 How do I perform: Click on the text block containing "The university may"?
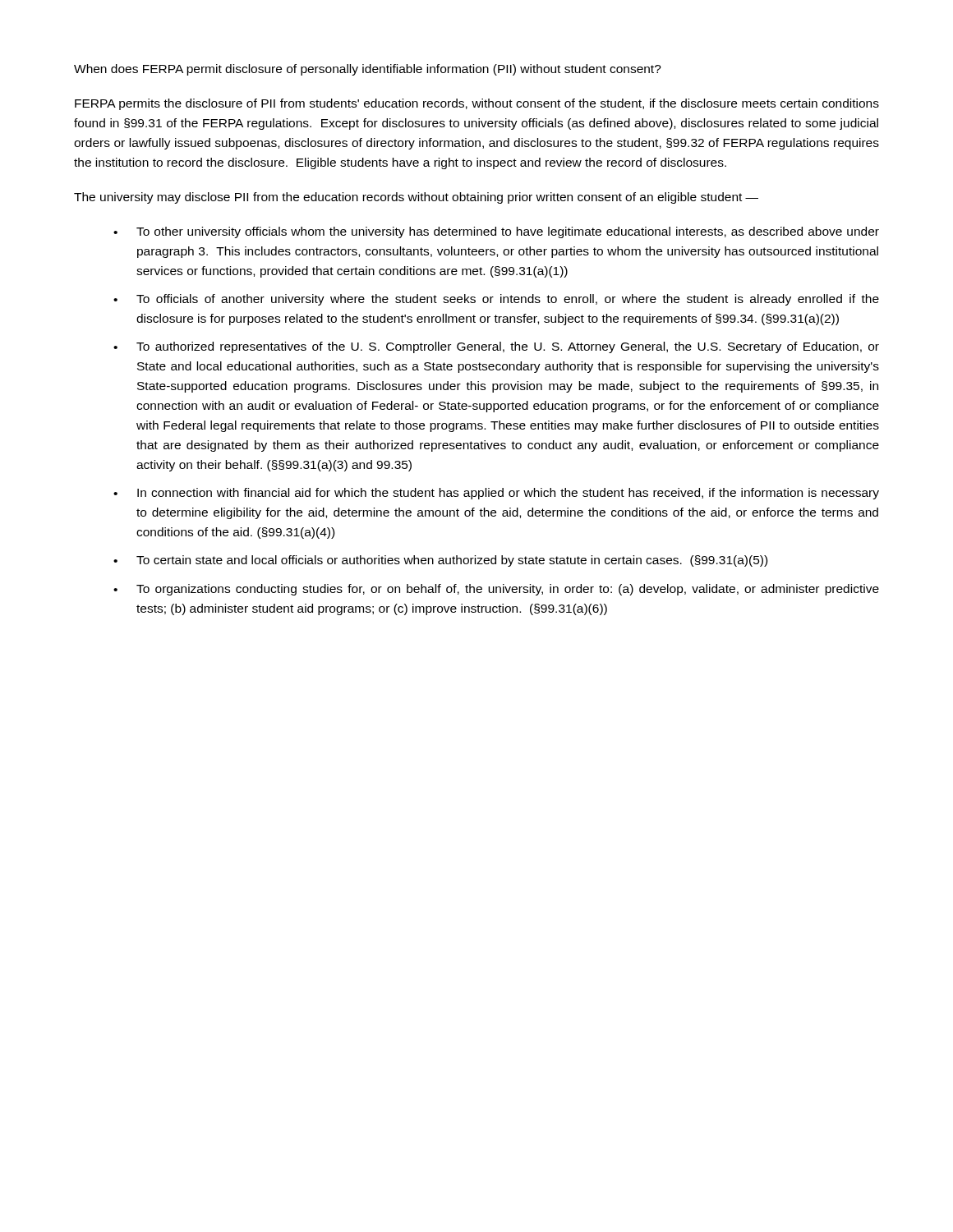(x=416, y=197)
